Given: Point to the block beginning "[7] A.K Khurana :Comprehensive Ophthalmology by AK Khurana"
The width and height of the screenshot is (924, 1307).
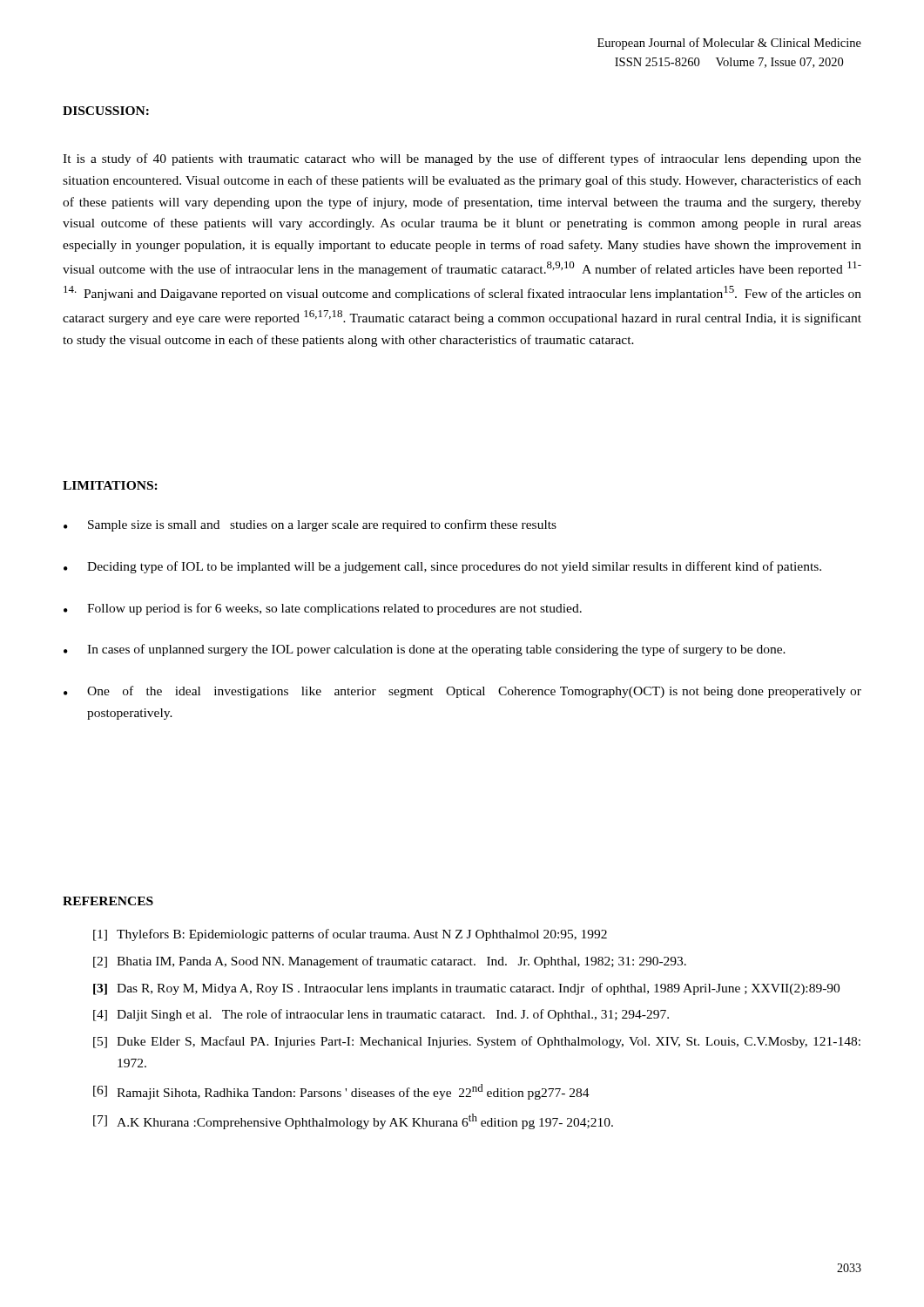Looking at the screenshot, I should (462, 1121).
